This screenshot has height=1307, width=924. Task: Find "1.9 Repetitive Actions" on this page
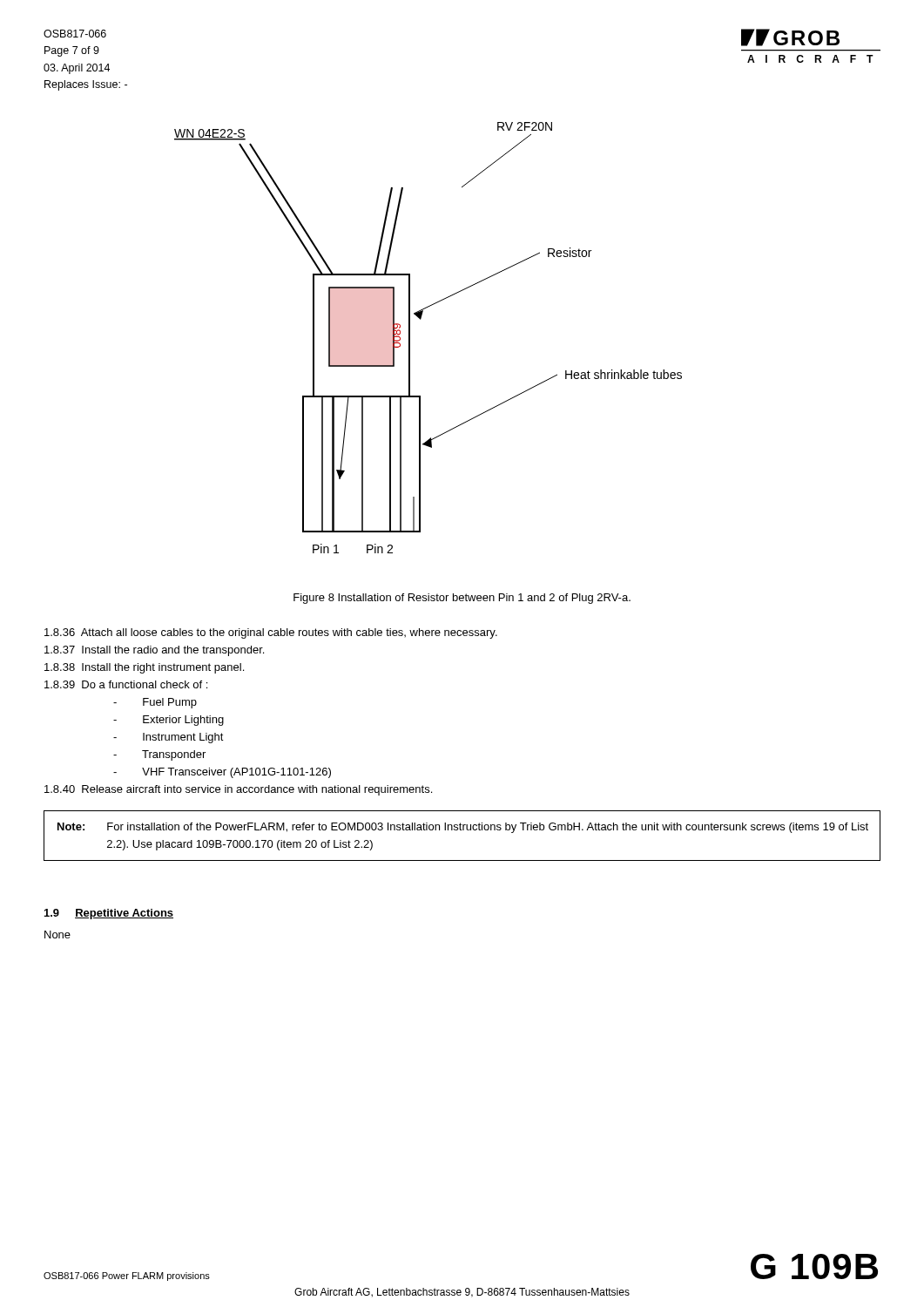pyautogui.click(x=108, y=913)
